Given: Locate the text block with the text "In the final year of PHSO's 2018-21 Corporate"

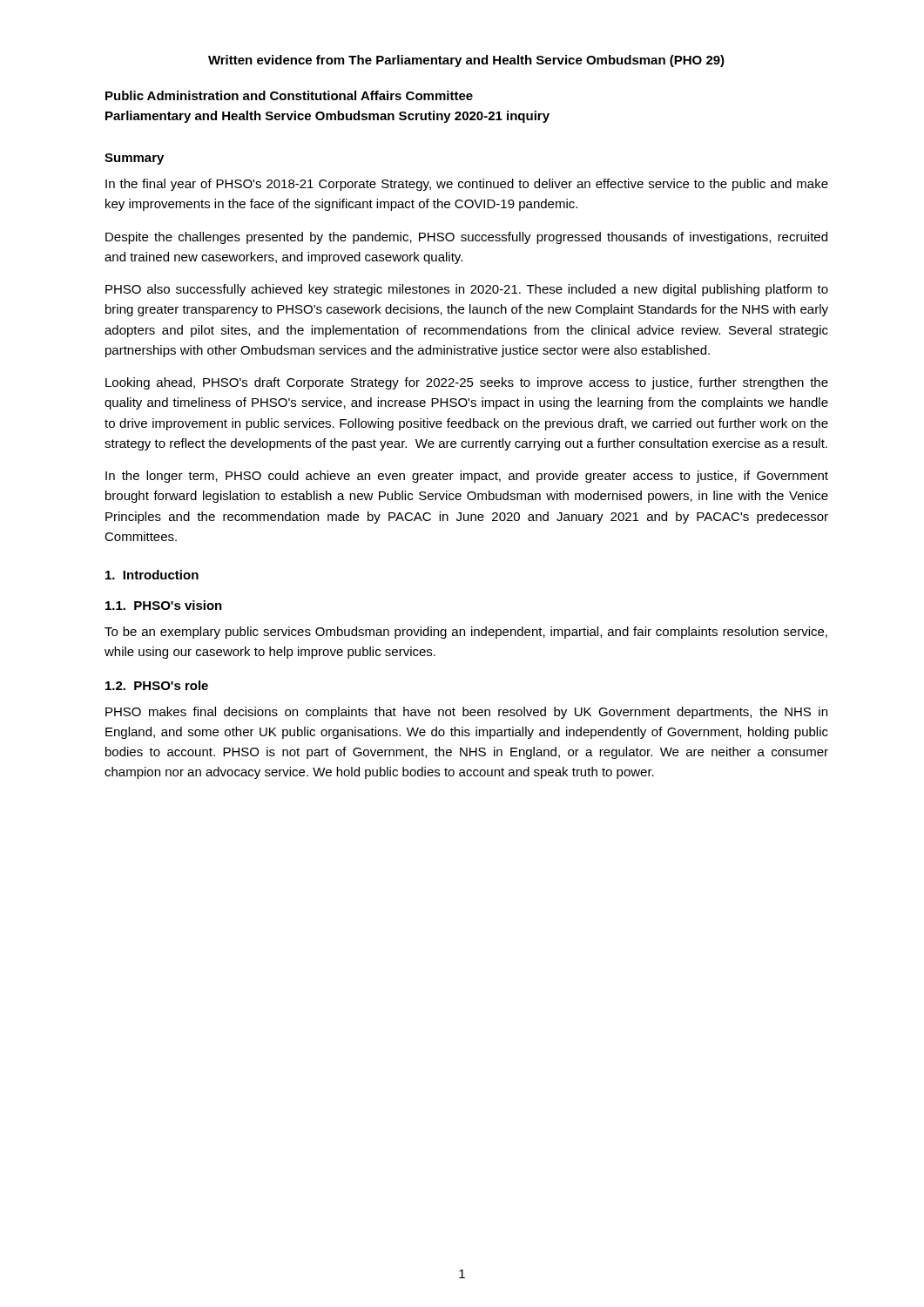Looking at the screenshot, I should point(466,194).
